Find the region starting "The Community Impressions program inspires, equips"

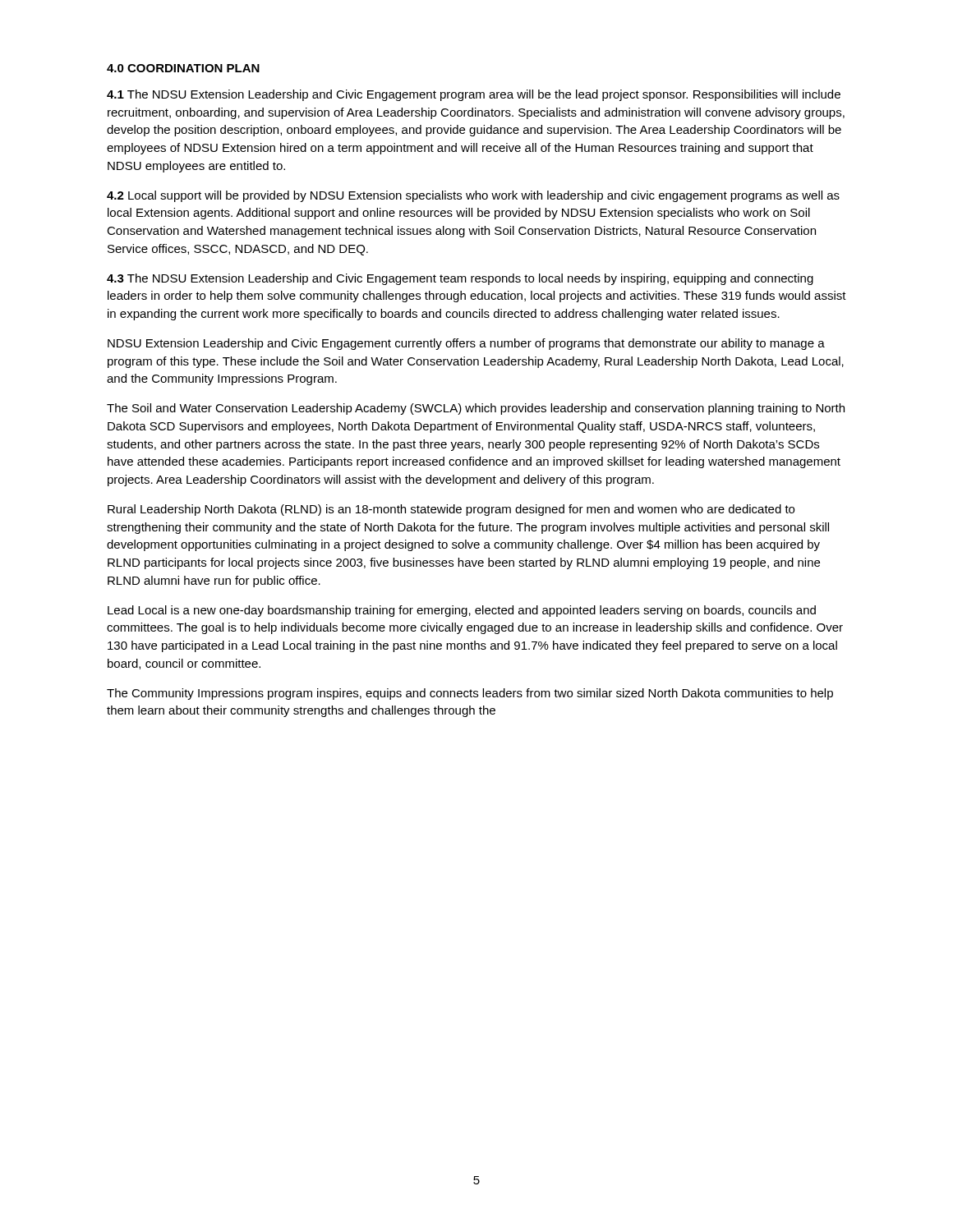(470, 701)
